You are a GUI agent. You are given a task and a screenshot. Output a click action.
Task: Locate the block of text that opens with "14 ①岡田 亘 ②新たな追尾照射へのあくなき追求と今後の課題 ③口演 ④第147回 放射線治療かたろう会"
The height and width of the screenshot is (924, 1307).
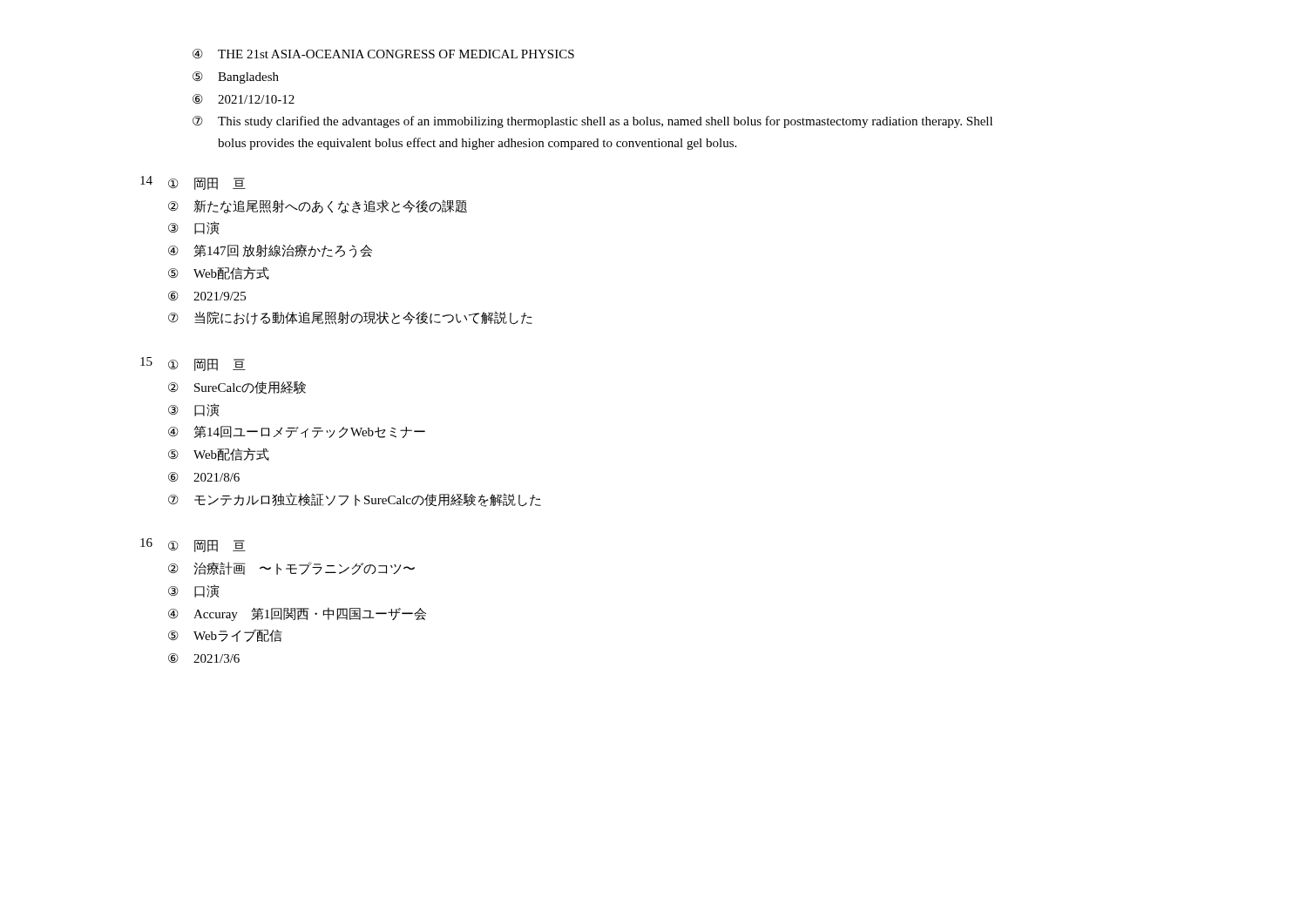pos(193,183)
